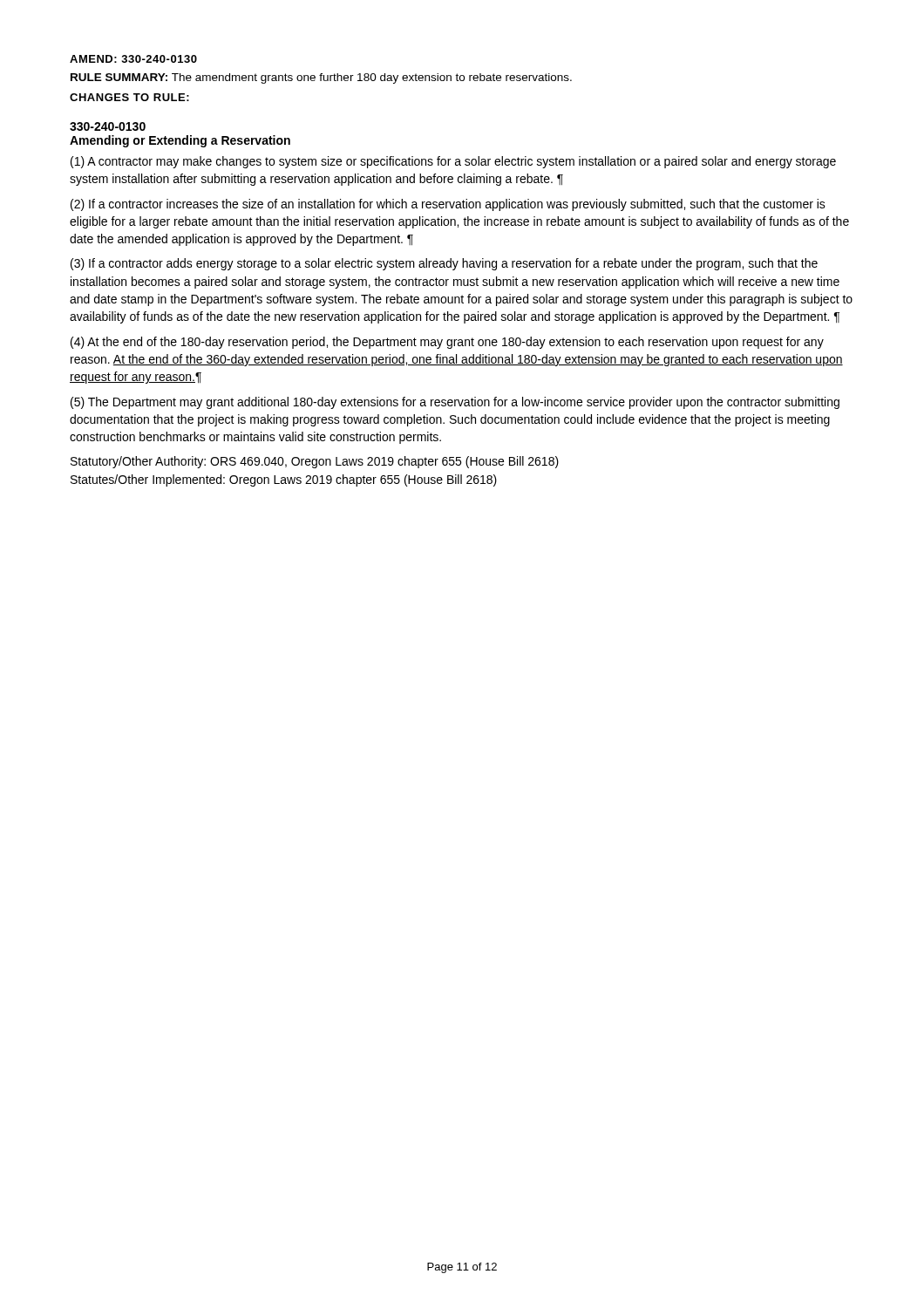Click on the element starting "(3) If a contractor adds"
The width and height of the screenshot is (924, 1308).
point(461,290)
